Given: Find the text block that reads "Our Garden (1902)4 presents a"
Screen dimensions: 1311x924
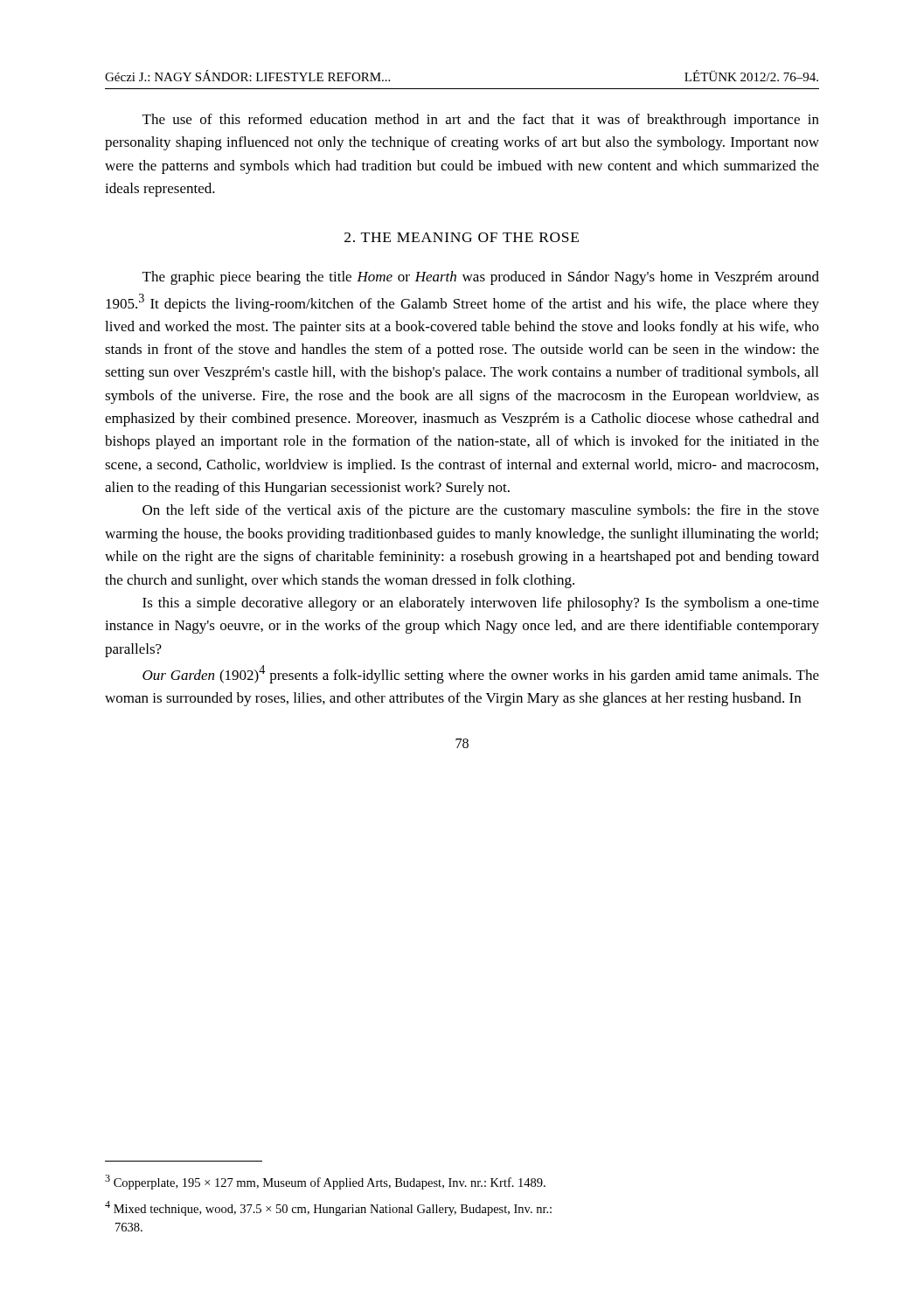Looking at the screenshot, I should point(462,684).
